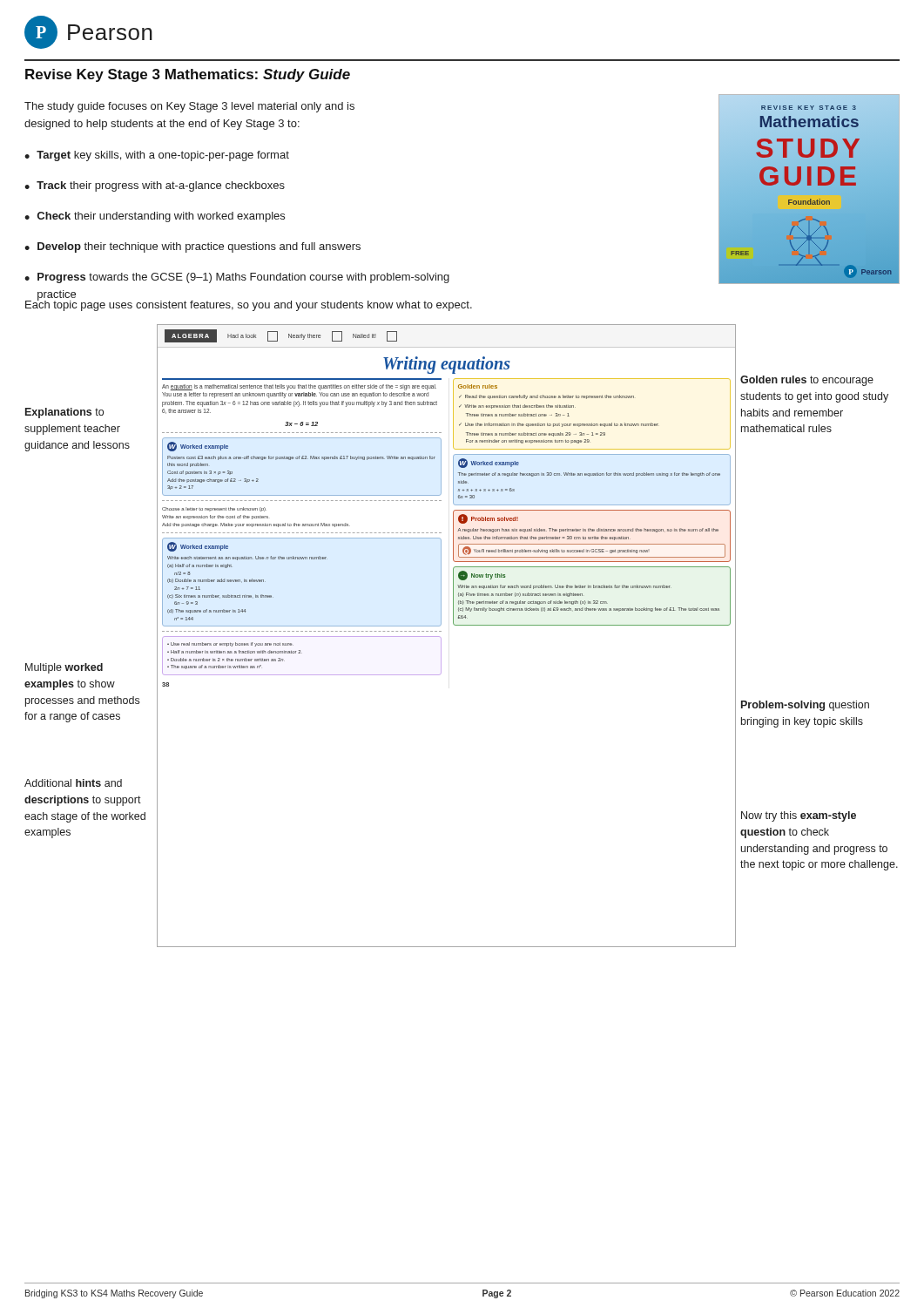Screen dimensions: 1307x924
Task: Locate the list item containing "• Target key skills, with a one-topic-per-page"
Action: click(x=157, y=158)
